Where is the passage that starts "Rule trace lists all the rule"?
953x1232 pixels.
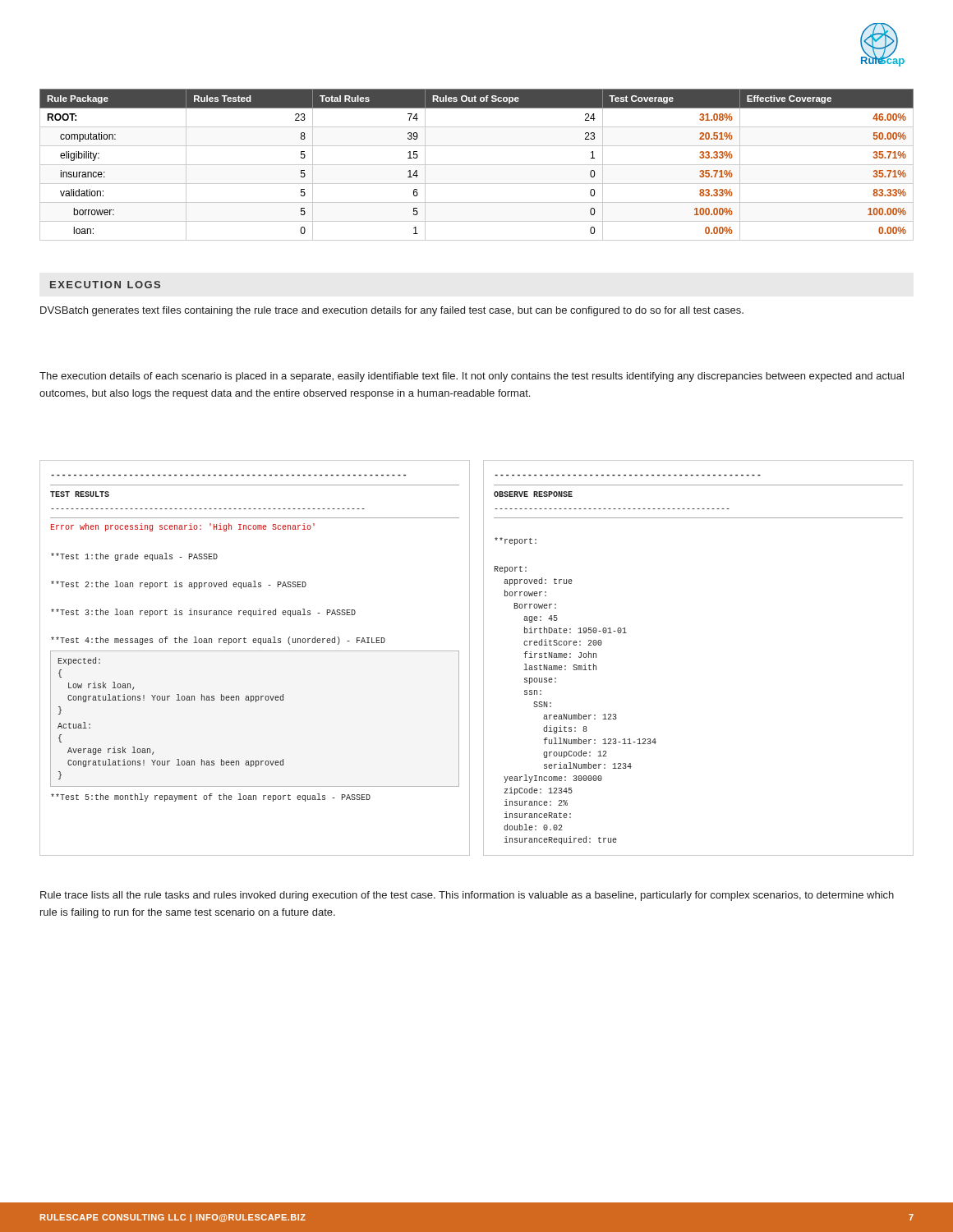click(x=467, y=903)
